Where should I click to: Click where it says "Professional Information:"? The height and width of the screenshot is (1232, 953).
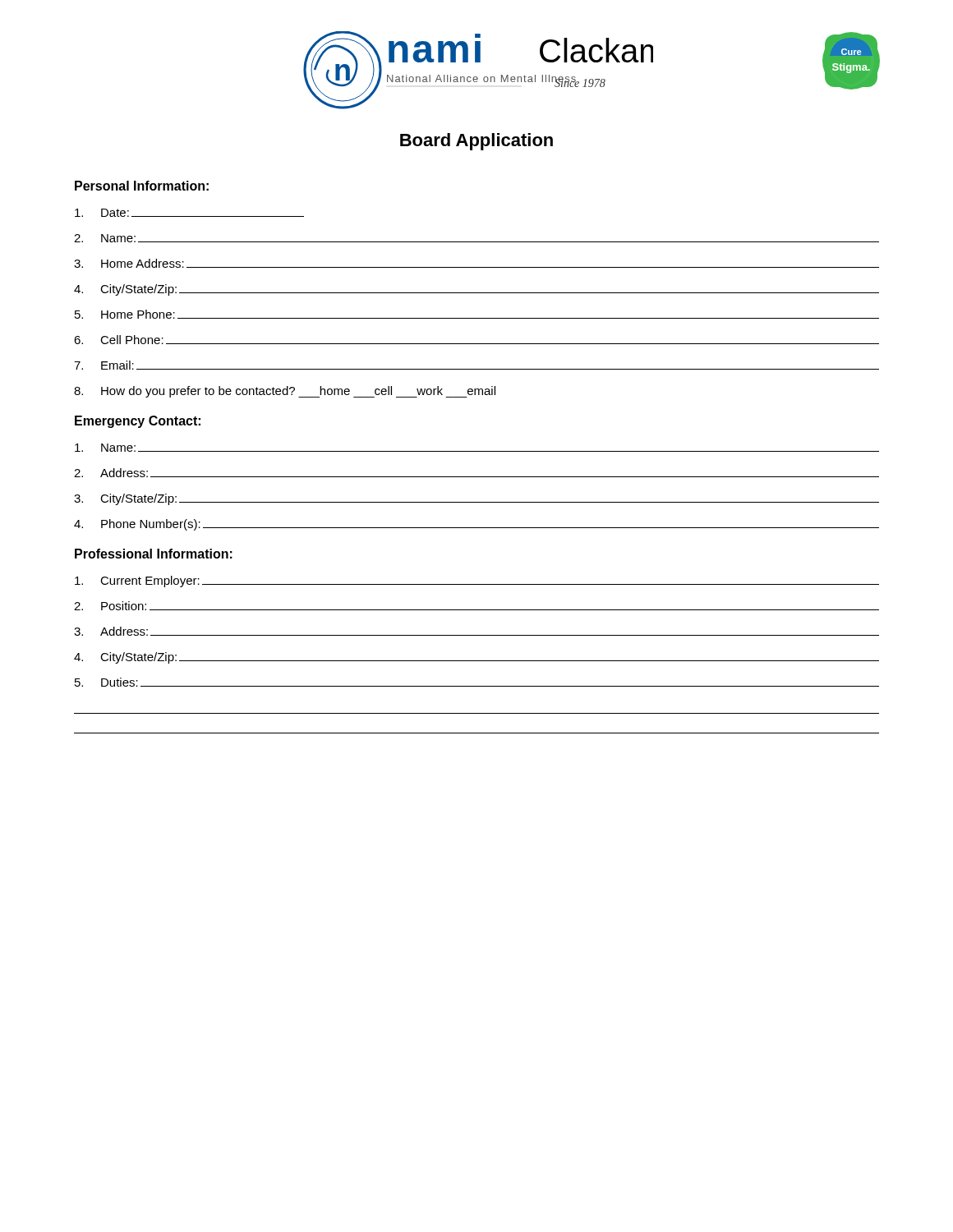154,554
